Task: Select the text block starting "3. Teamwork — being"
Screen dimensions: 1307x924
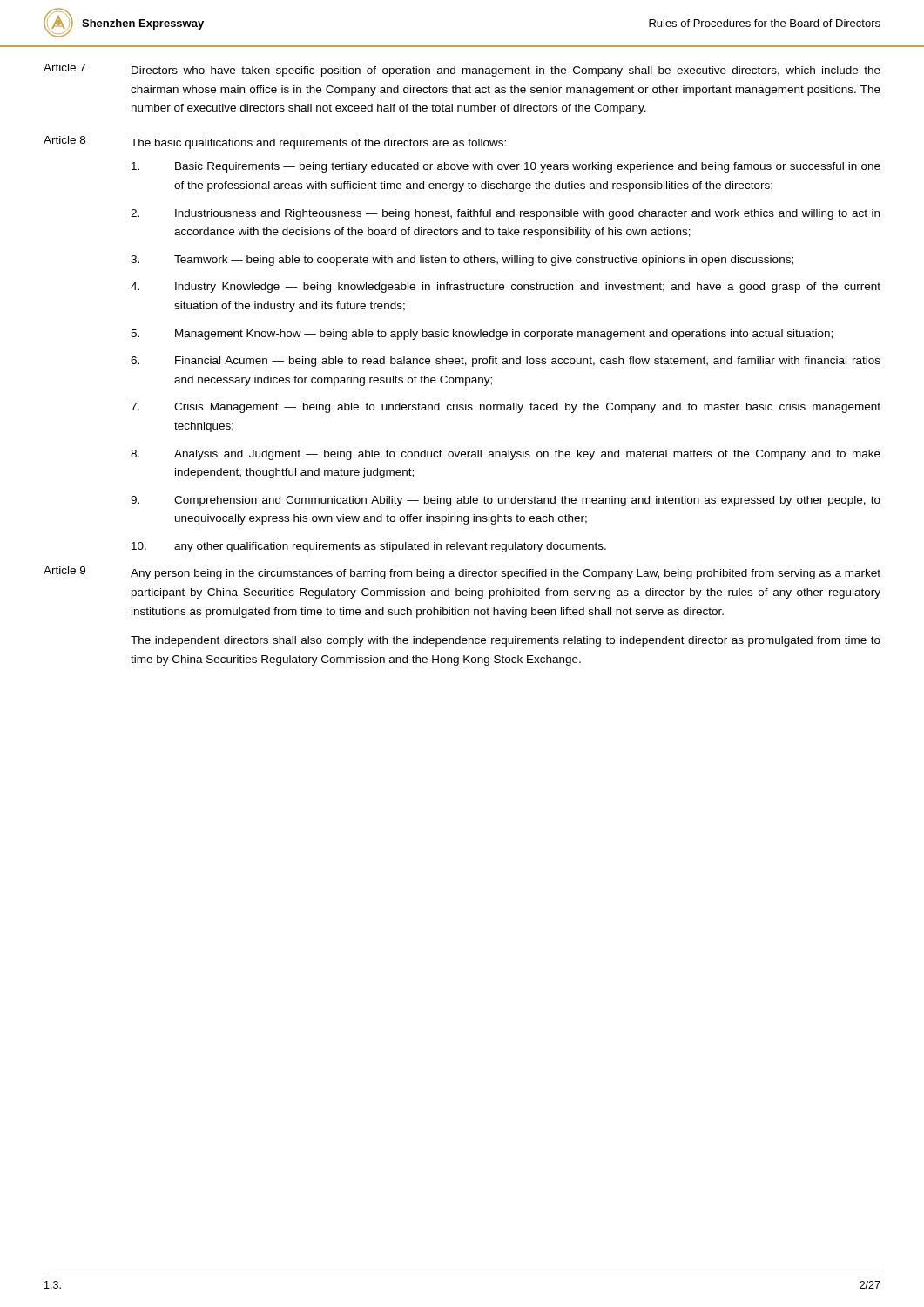Action: point(506,259)
